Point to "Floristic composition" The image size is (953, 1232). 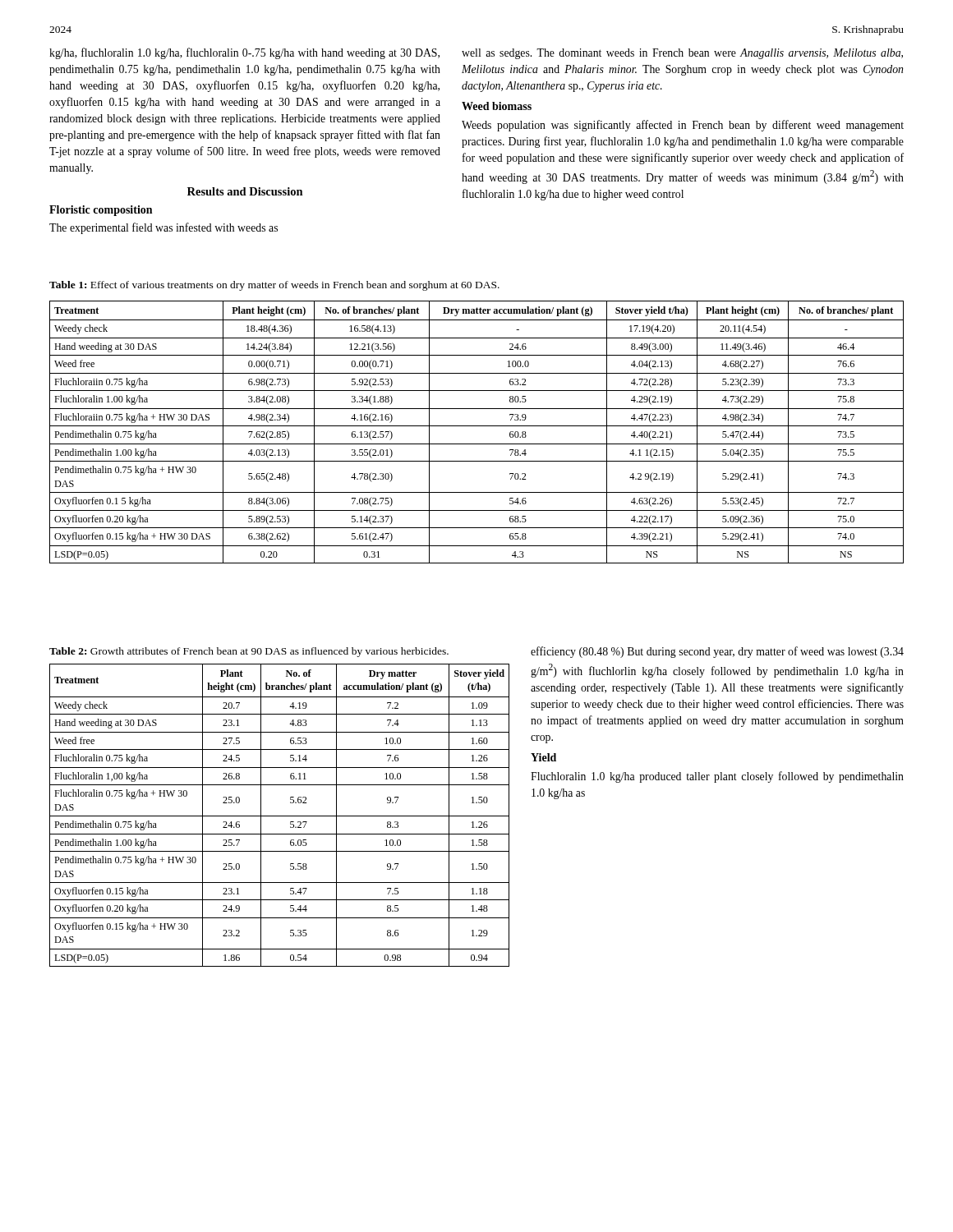tap(101, 210)
